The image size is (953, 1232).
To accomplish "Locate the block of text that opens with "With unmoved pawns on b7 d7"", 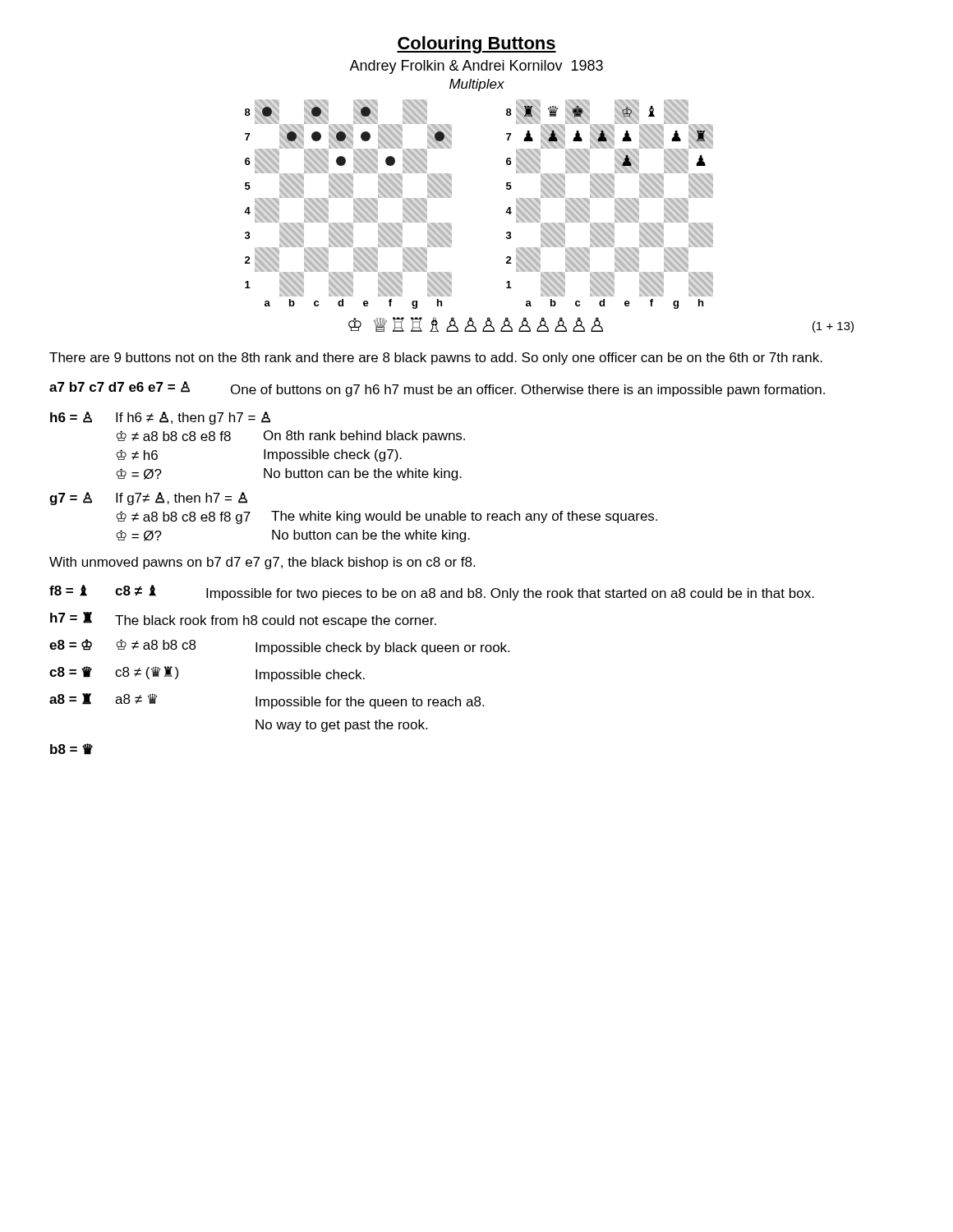I will pos(263,562).
